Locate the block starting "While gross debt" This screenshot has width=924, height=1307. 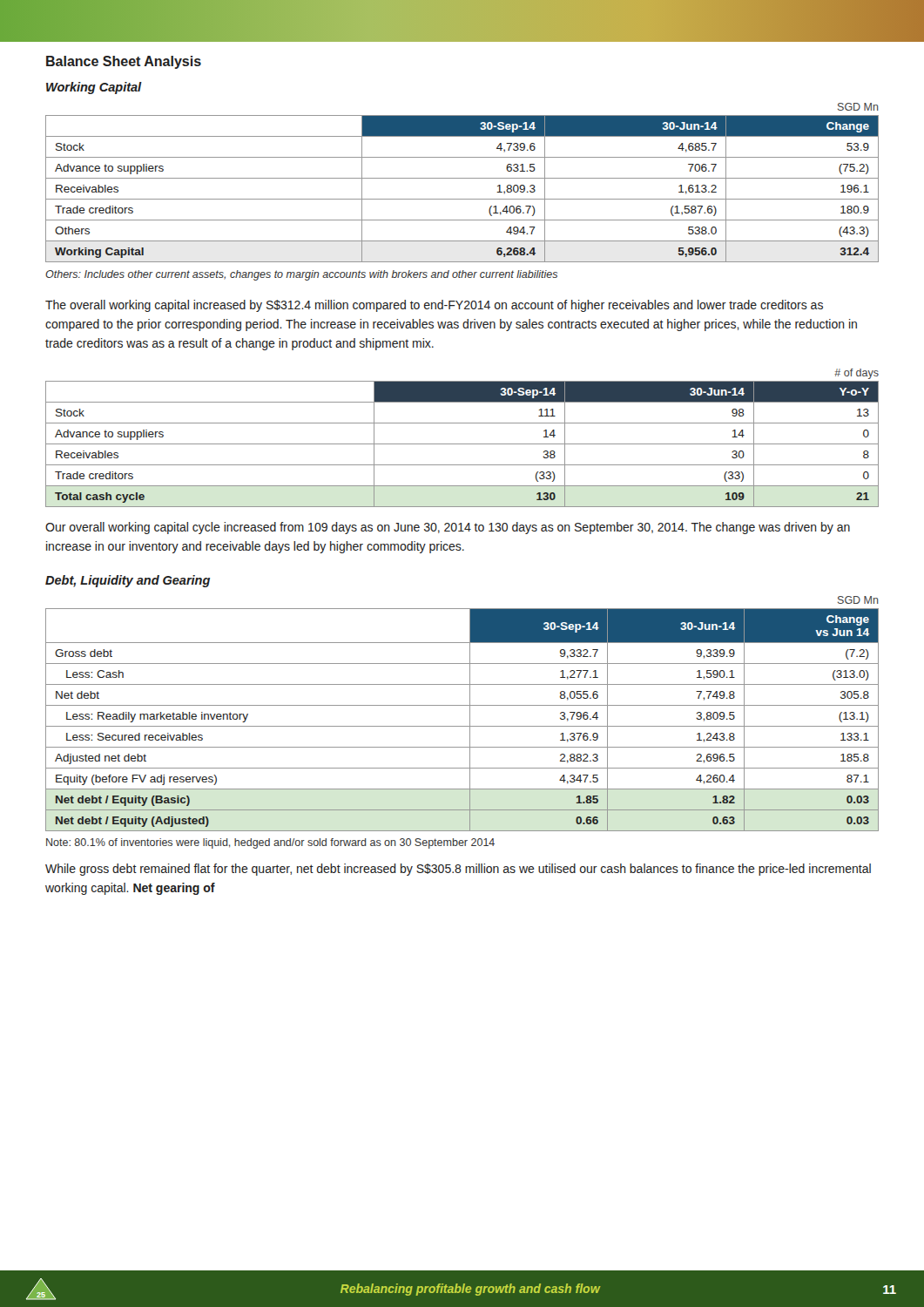pos(458,878)
